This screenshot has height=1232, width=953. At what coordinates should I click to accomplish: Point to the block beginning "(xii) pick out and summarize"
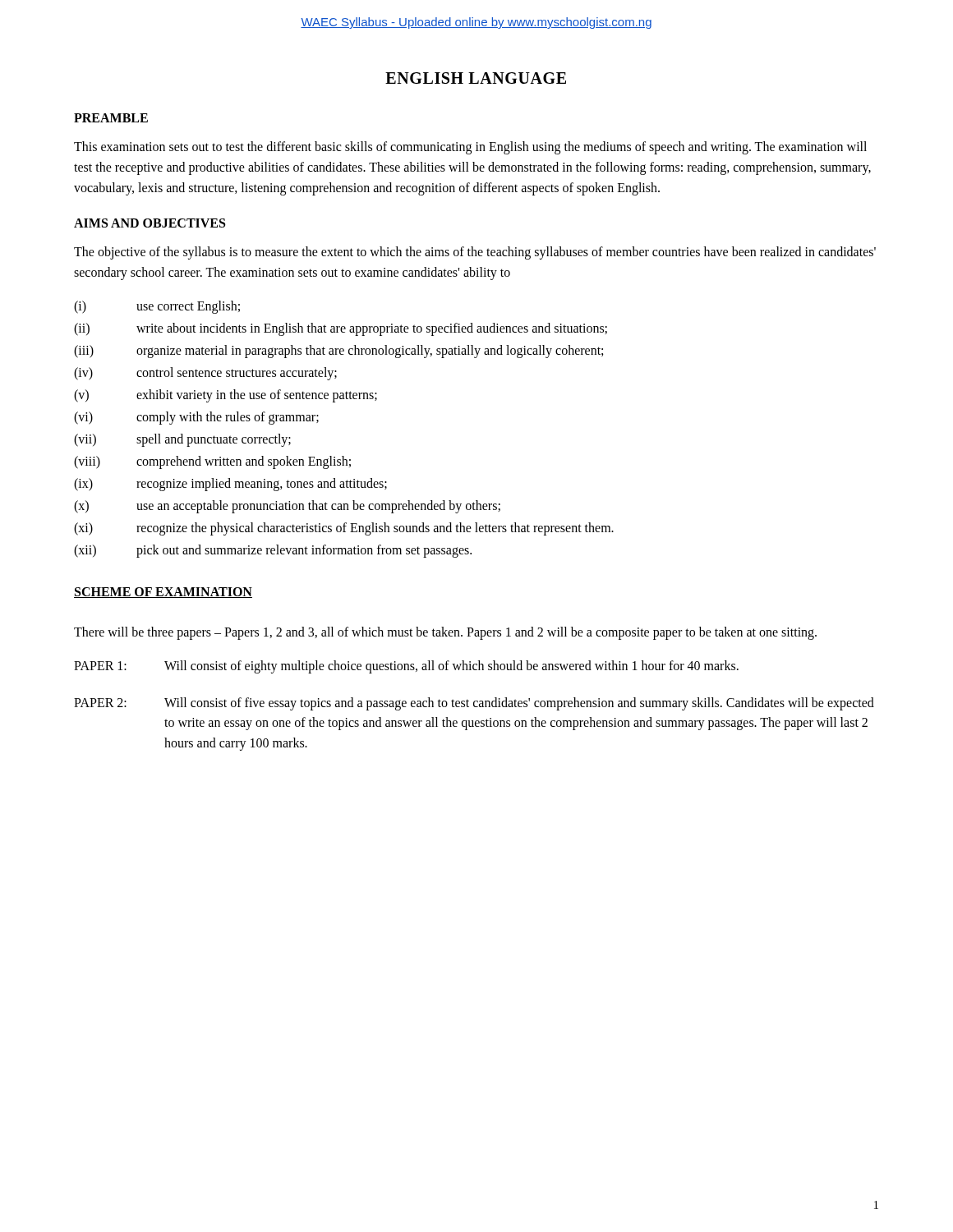coord(476,550)
